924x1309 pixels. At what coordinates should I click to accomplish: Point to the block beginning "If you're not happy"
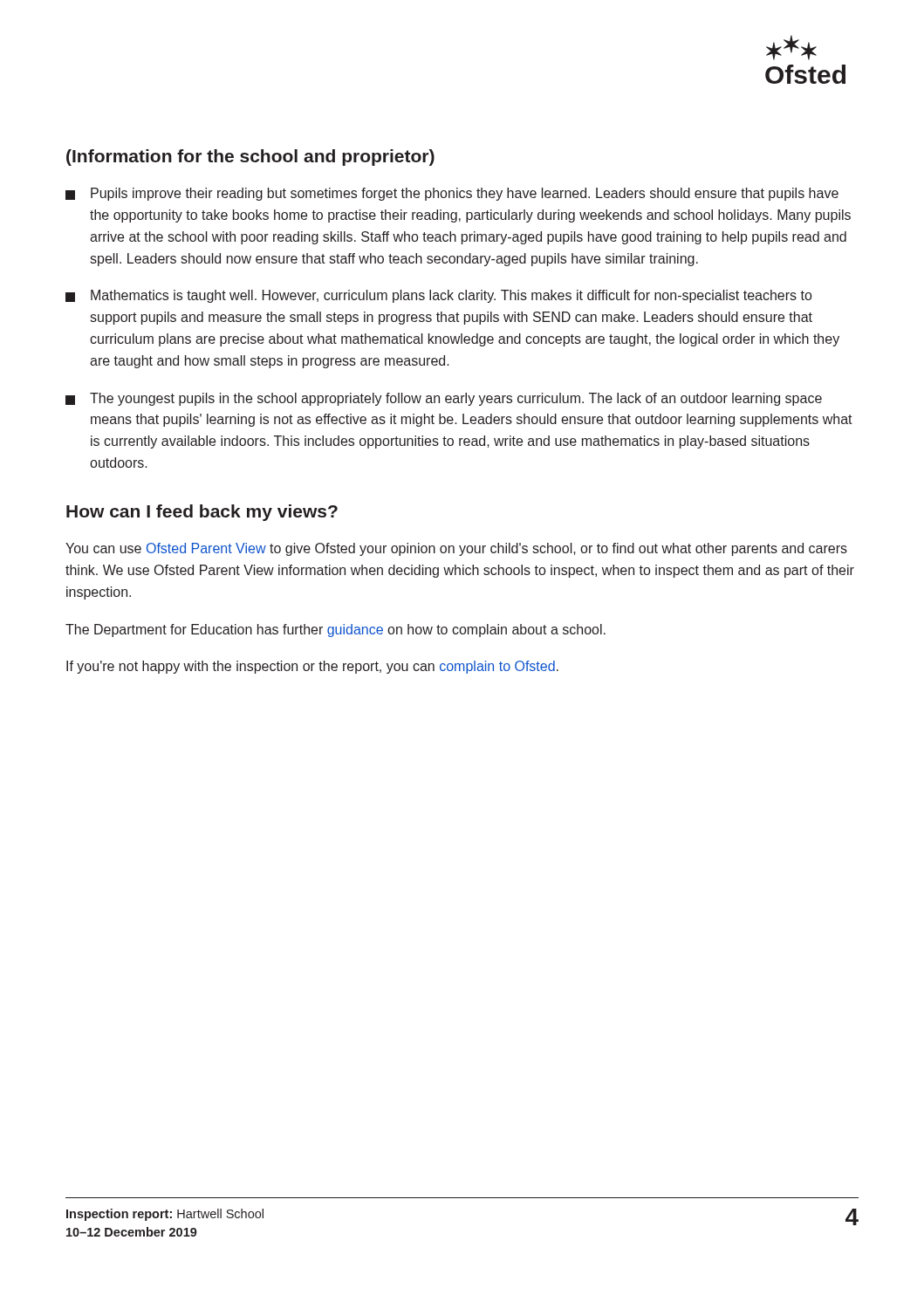[312, 667]
